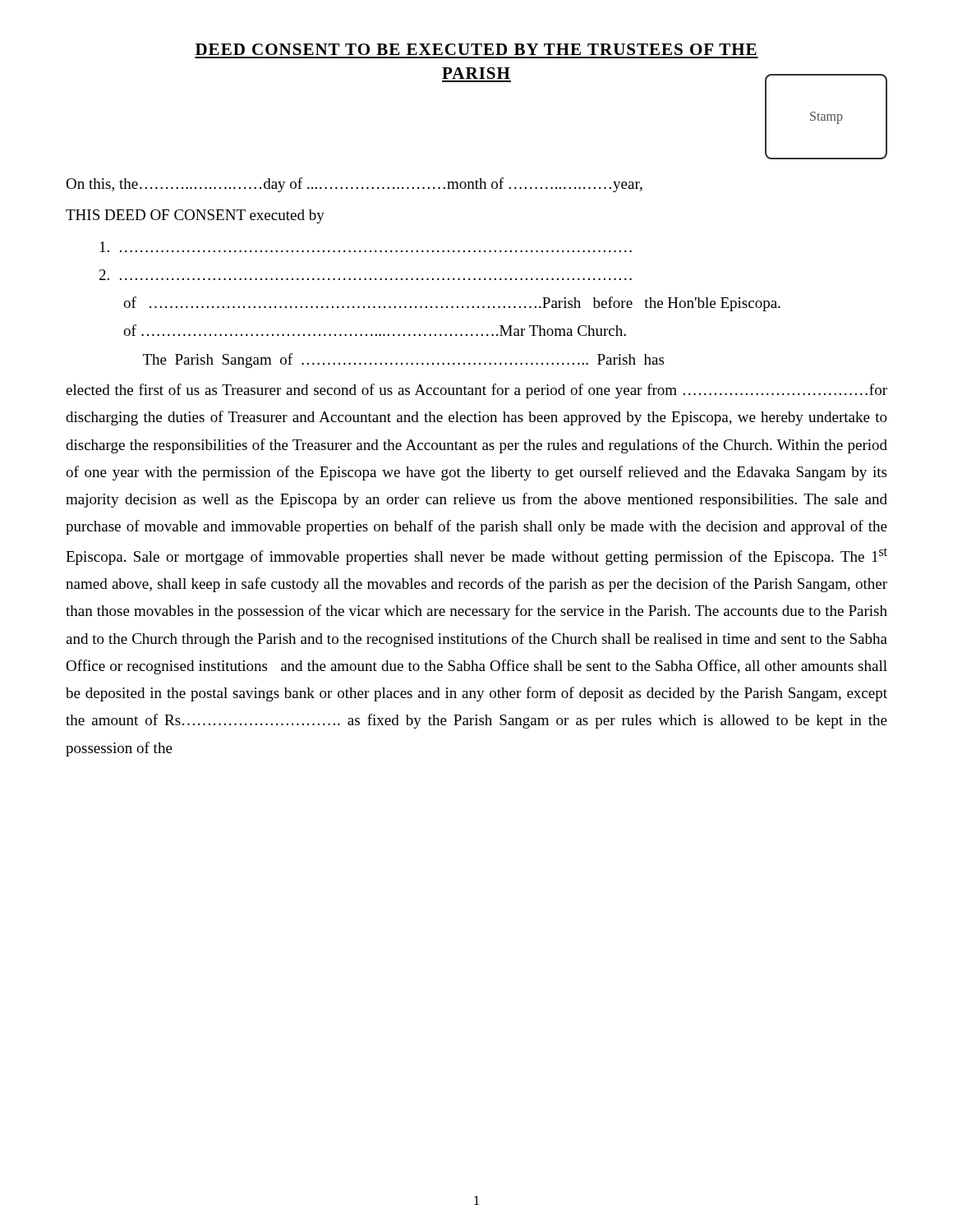Image resolution: width=953 pixels, height=1232 pixels.
Task: Find the text with the text "THIS DEED OF CONSENT executed by"
Action: 195,215
